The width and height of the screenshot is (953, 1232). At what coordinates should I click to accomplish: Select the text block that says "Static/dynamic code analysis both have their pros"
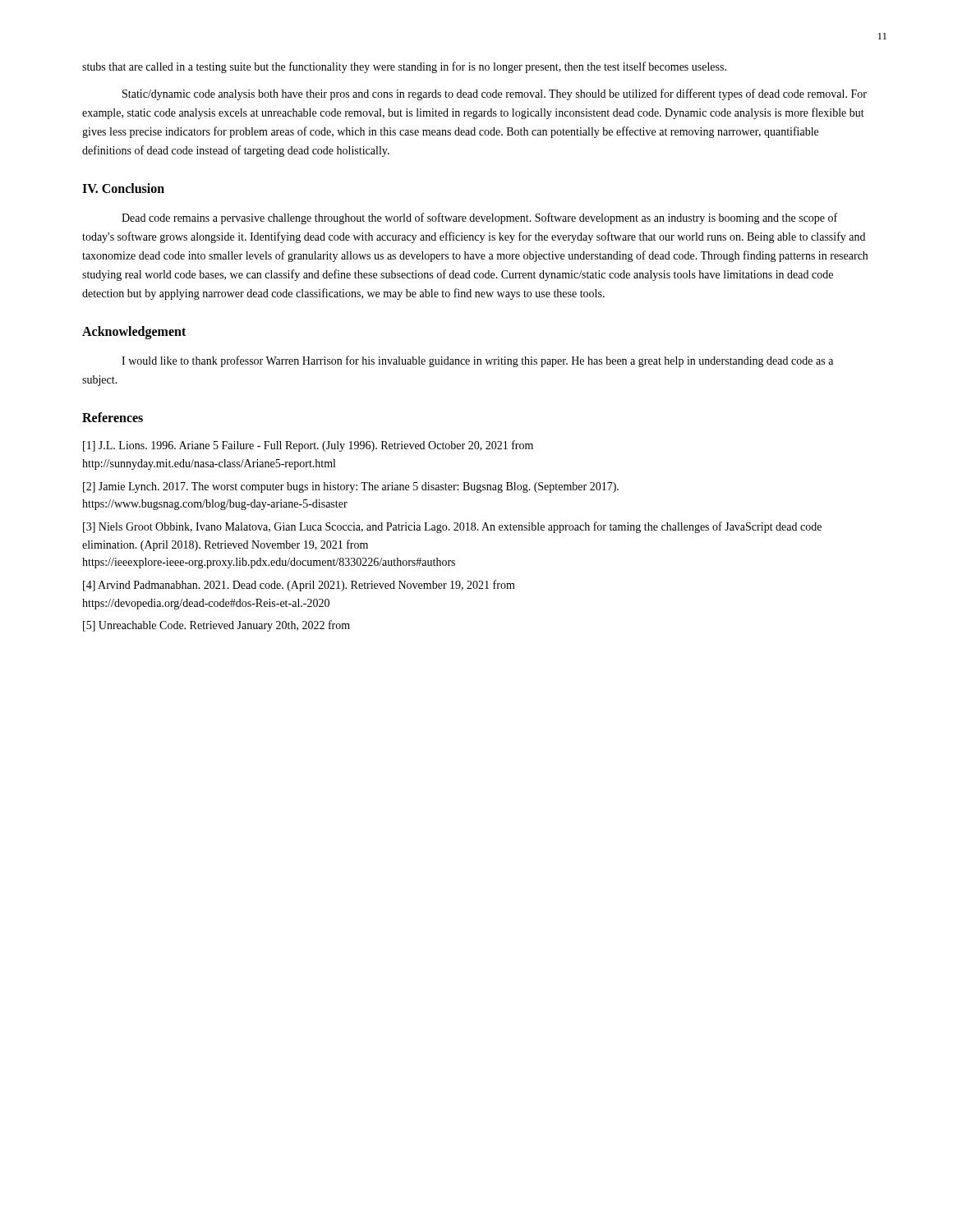click(474, 123)
